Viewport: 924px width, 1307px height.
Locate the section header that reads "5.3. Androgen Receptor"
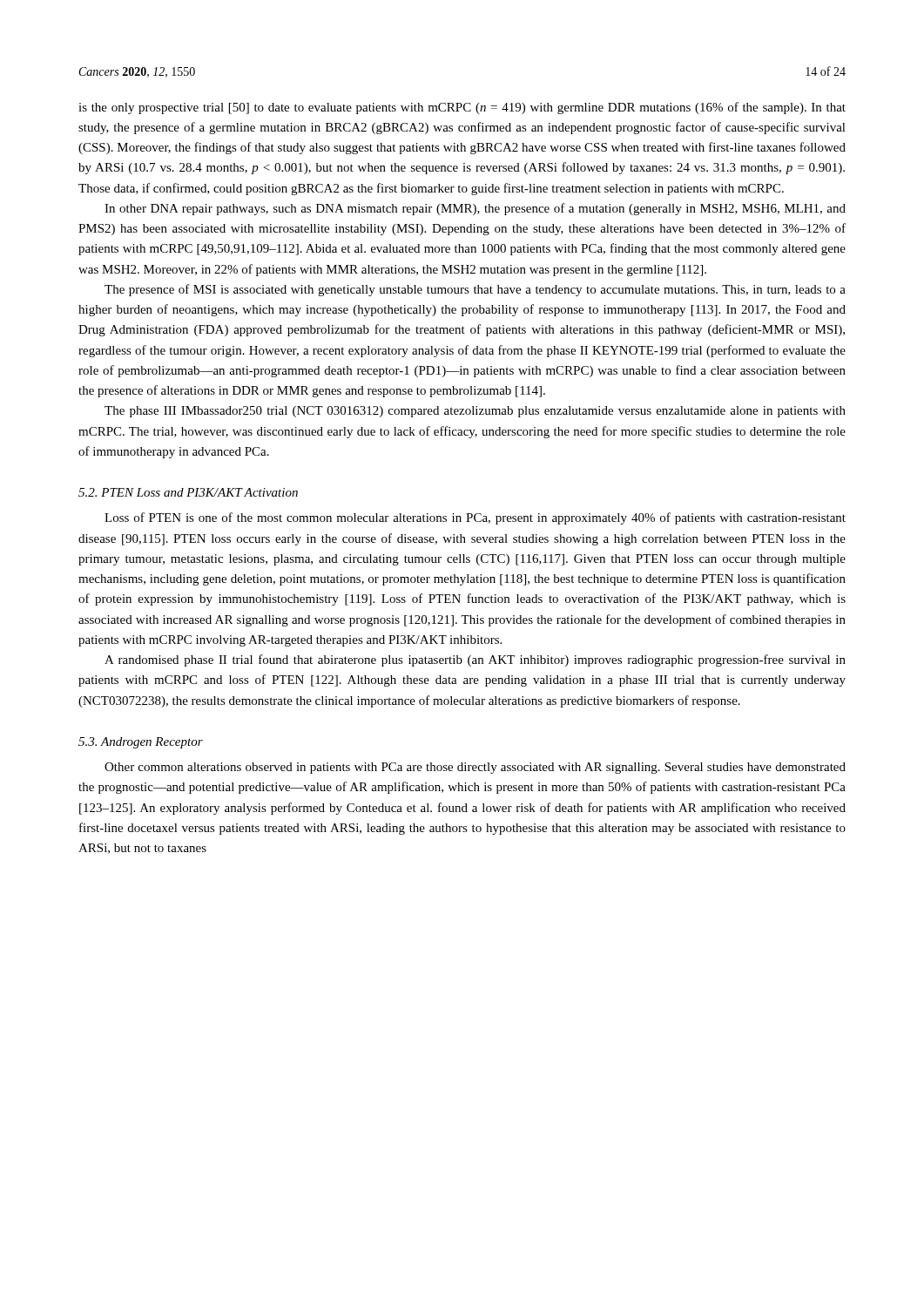coord(140,741)
